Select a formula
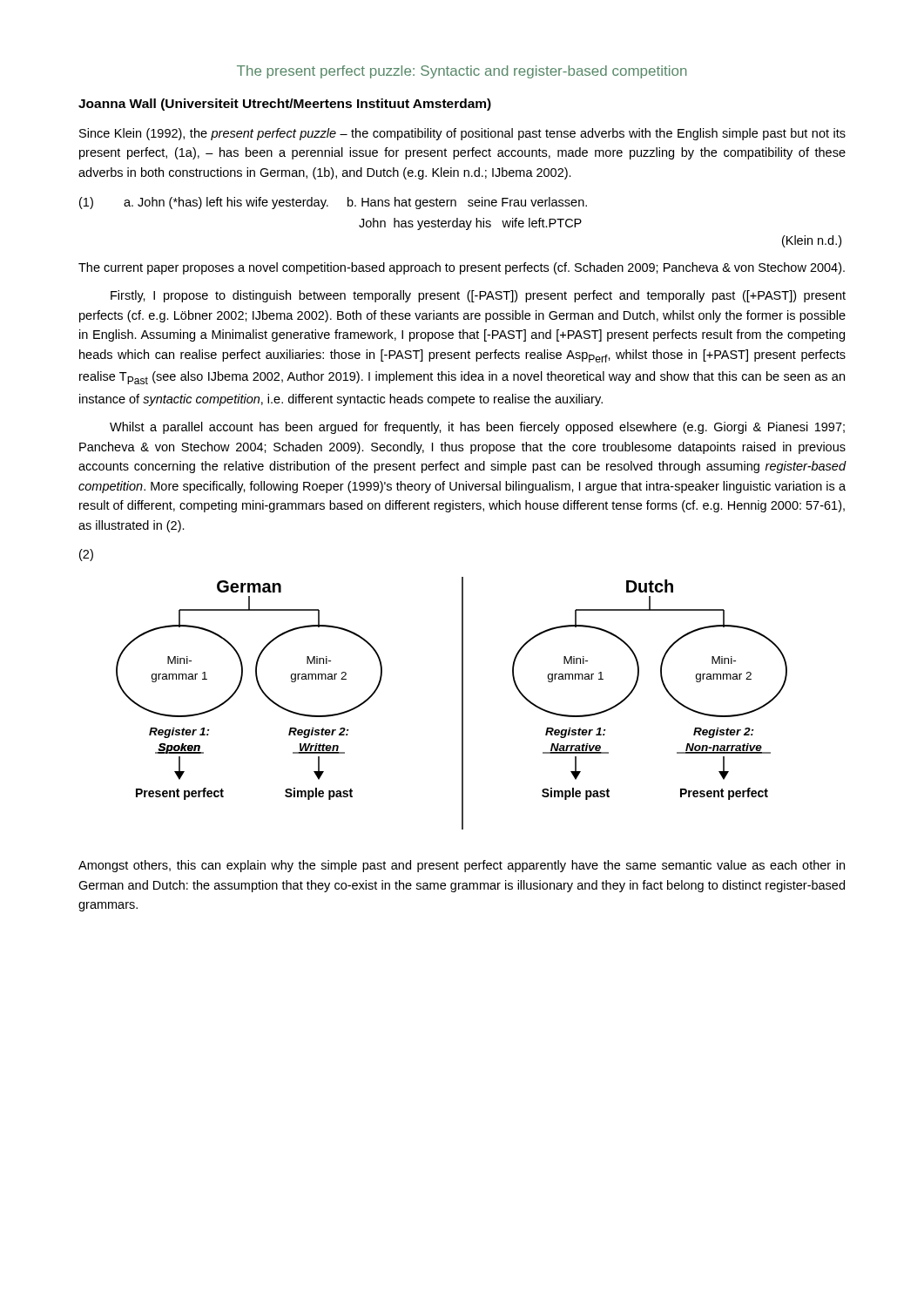The image size is (924, 1307). pyautogui.click(x=462, y=220)
